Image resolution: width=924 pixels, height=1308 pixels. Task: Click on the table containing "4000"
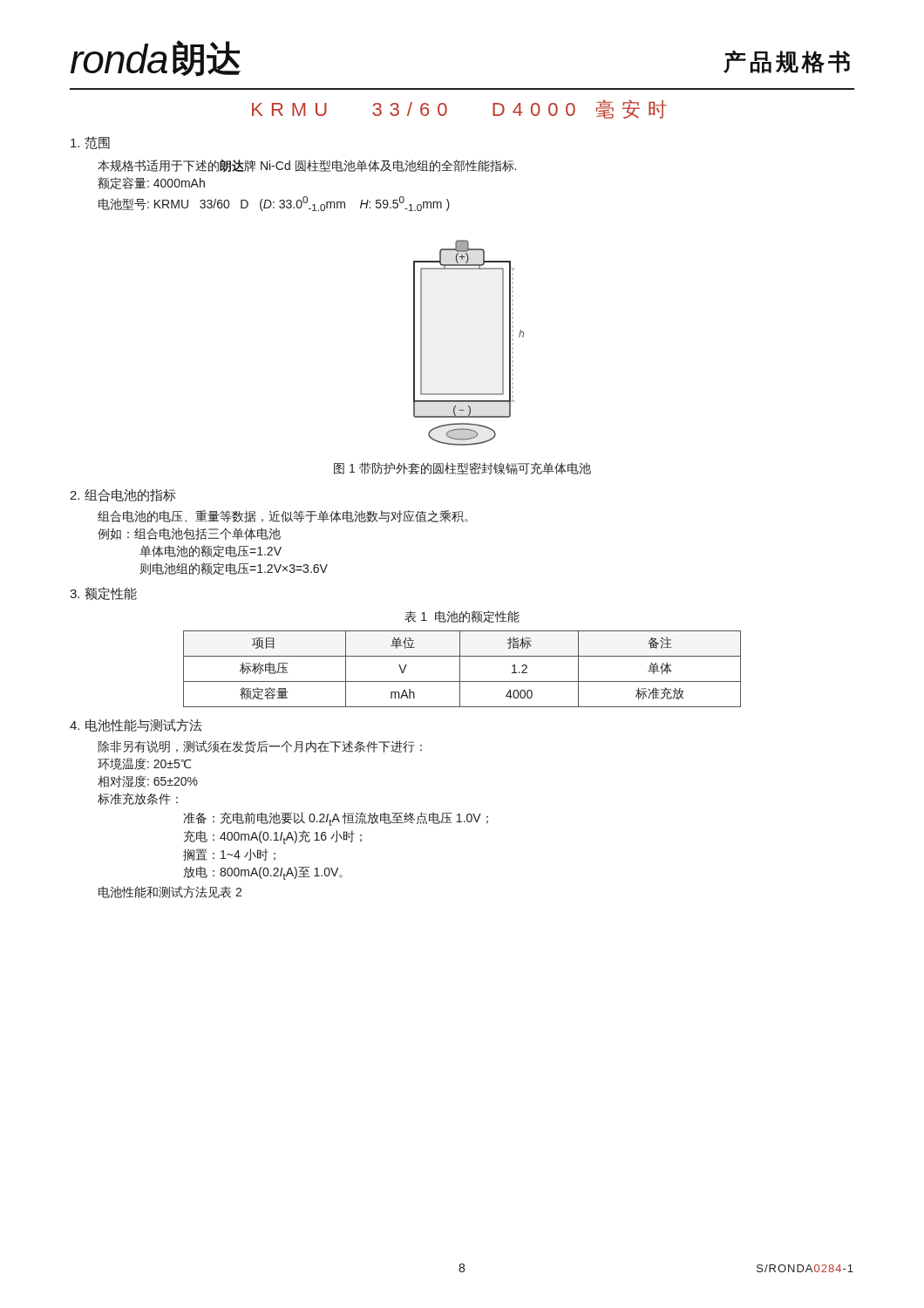(462, 669)
